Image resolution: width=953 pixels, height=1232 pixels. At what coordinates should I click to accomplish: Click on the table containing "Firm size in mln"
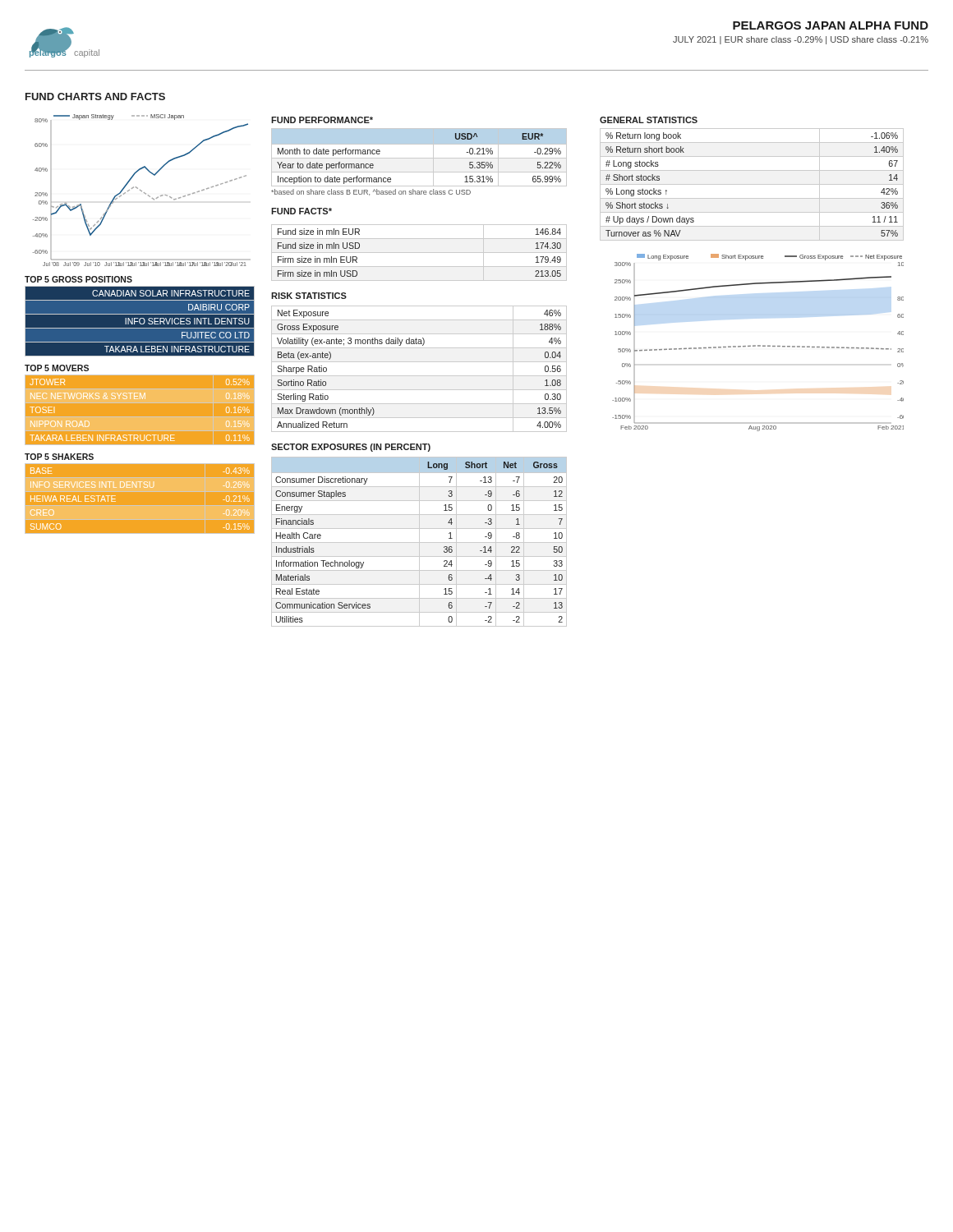click(427, 253)
